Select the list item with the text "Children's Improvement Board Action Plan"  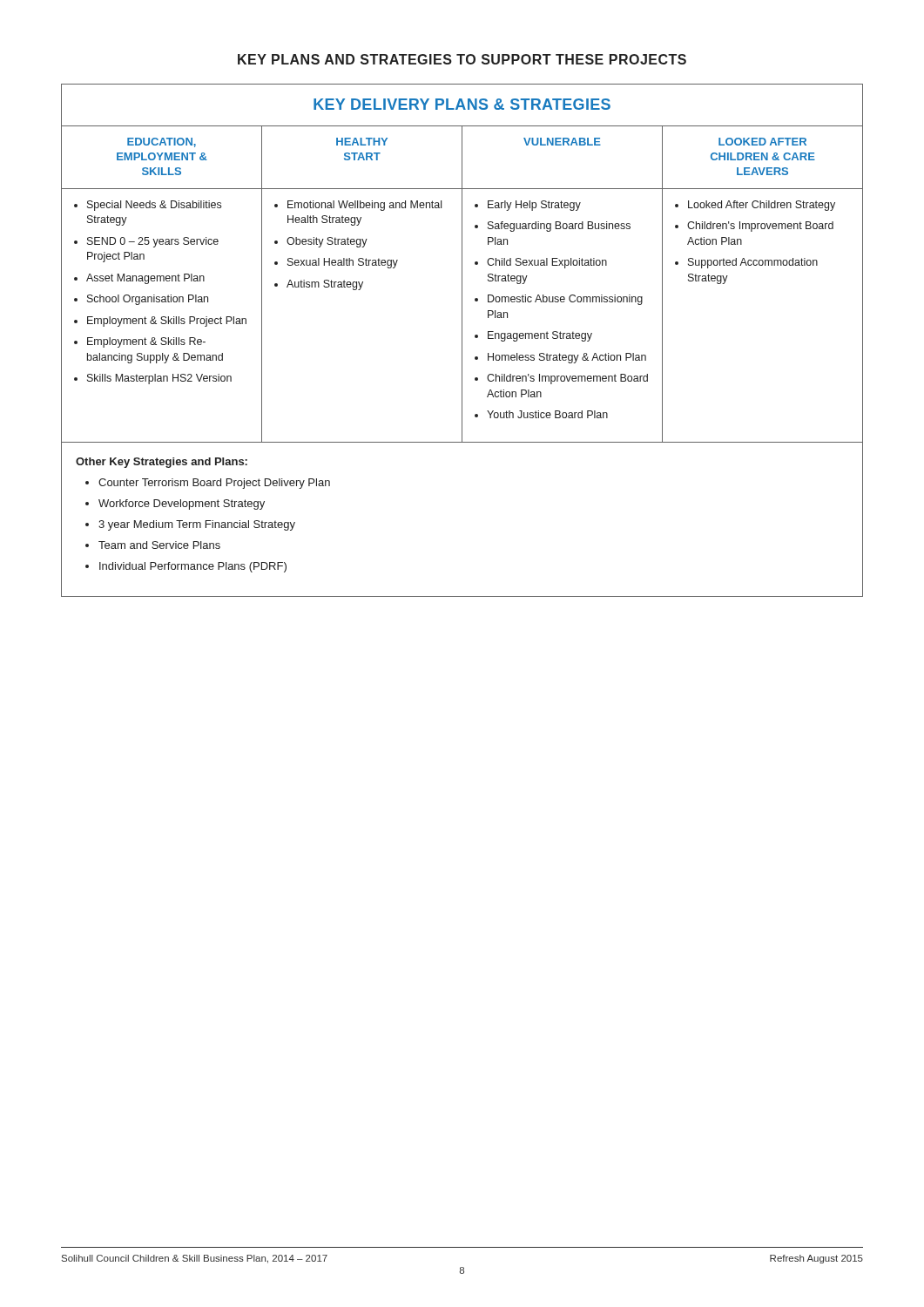(760, 233)
